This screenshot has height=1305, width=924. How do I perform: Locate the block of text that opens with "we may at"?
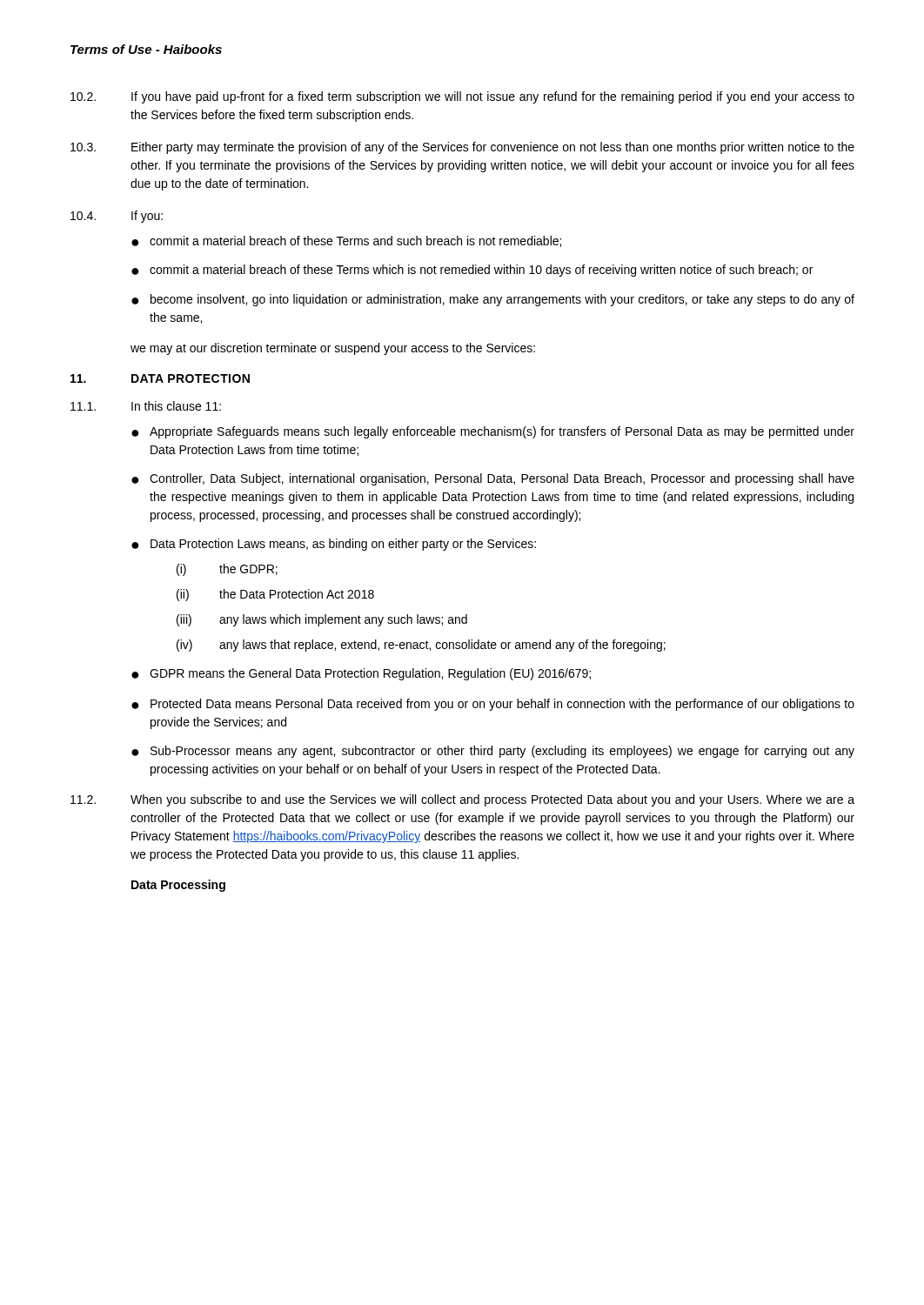333,348
